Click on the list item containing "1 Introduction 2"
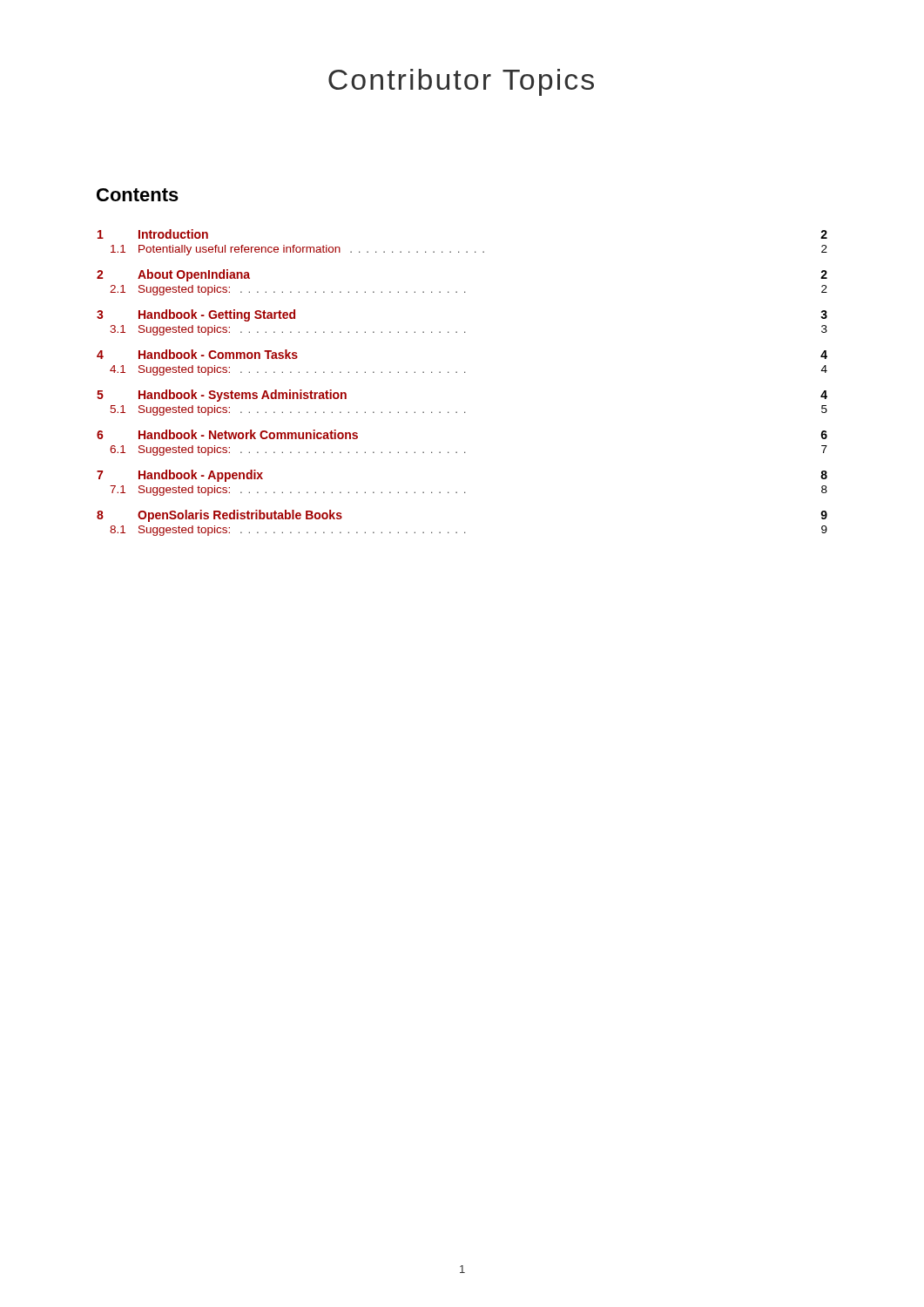Screen dimensions: 1307x924 (x=175, y=234)
